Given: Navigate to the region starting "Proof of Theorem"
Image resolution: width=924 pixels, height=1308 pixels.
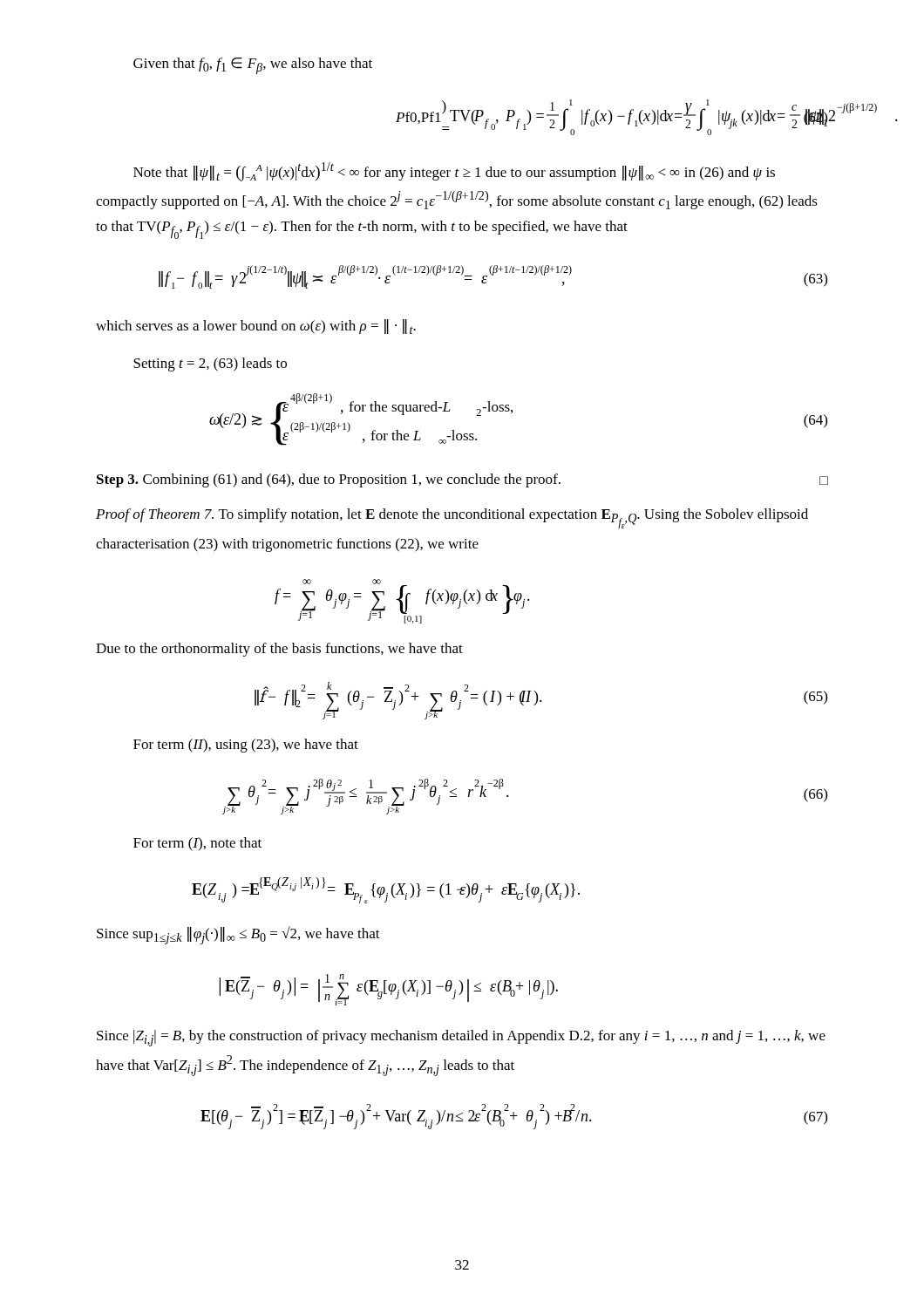Looking at the screenshot, I should click(x=452, y=529).
